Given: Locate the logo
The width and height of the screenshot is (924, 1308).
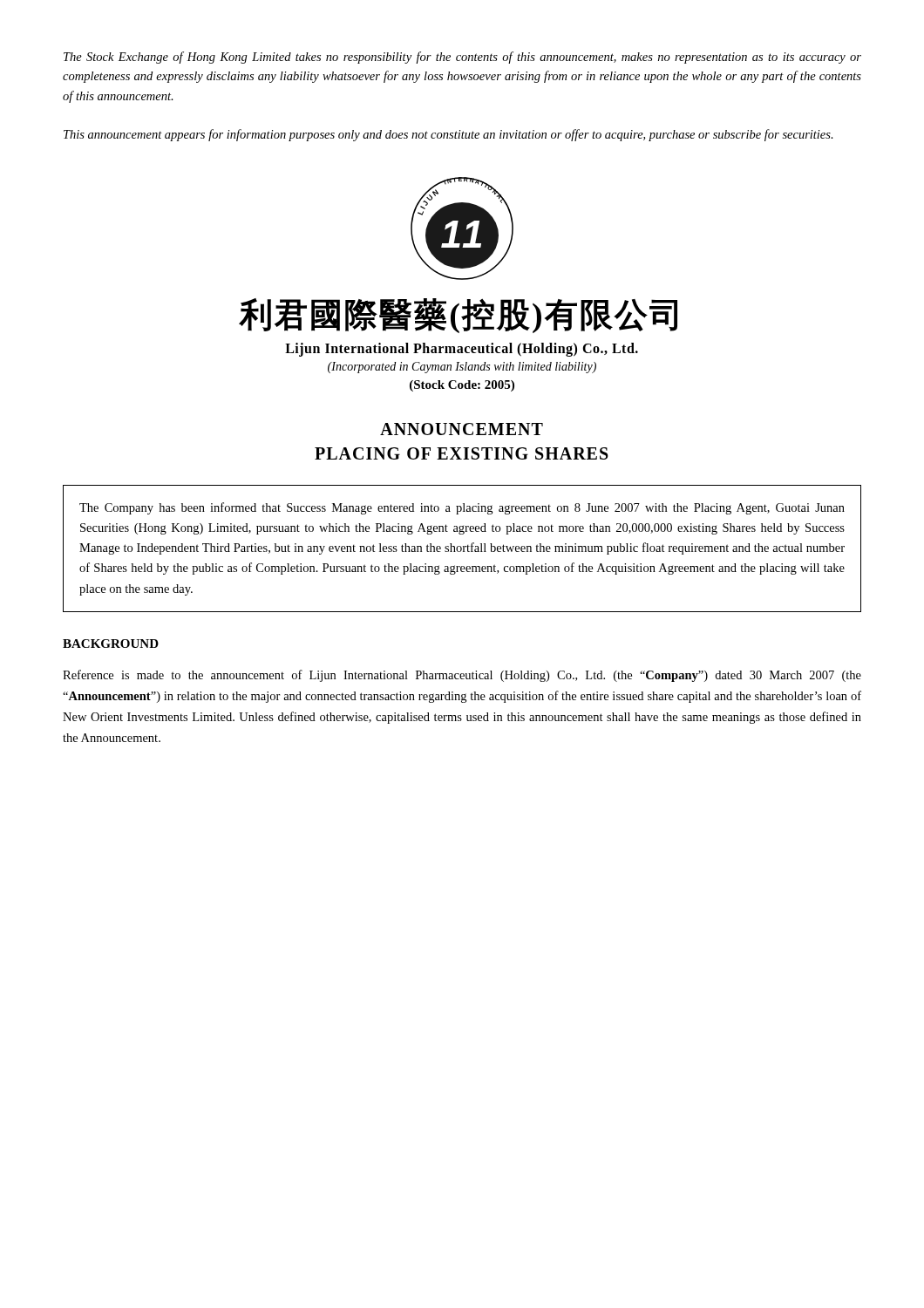Looking at the screenshot, I should click(462, 230).
